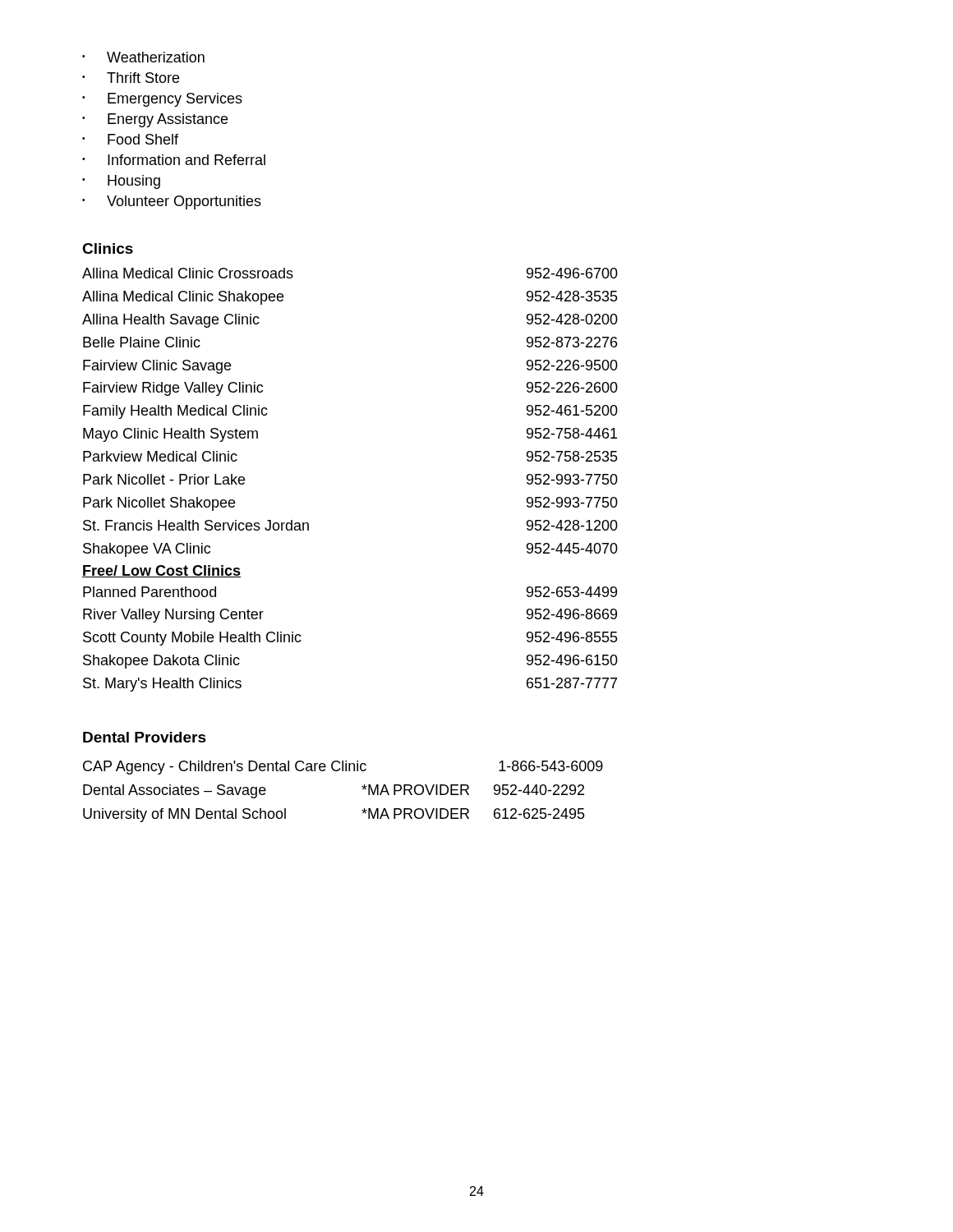Click on the region starting "Allina Medical Clinic Shakopee"

pos(181,299)
